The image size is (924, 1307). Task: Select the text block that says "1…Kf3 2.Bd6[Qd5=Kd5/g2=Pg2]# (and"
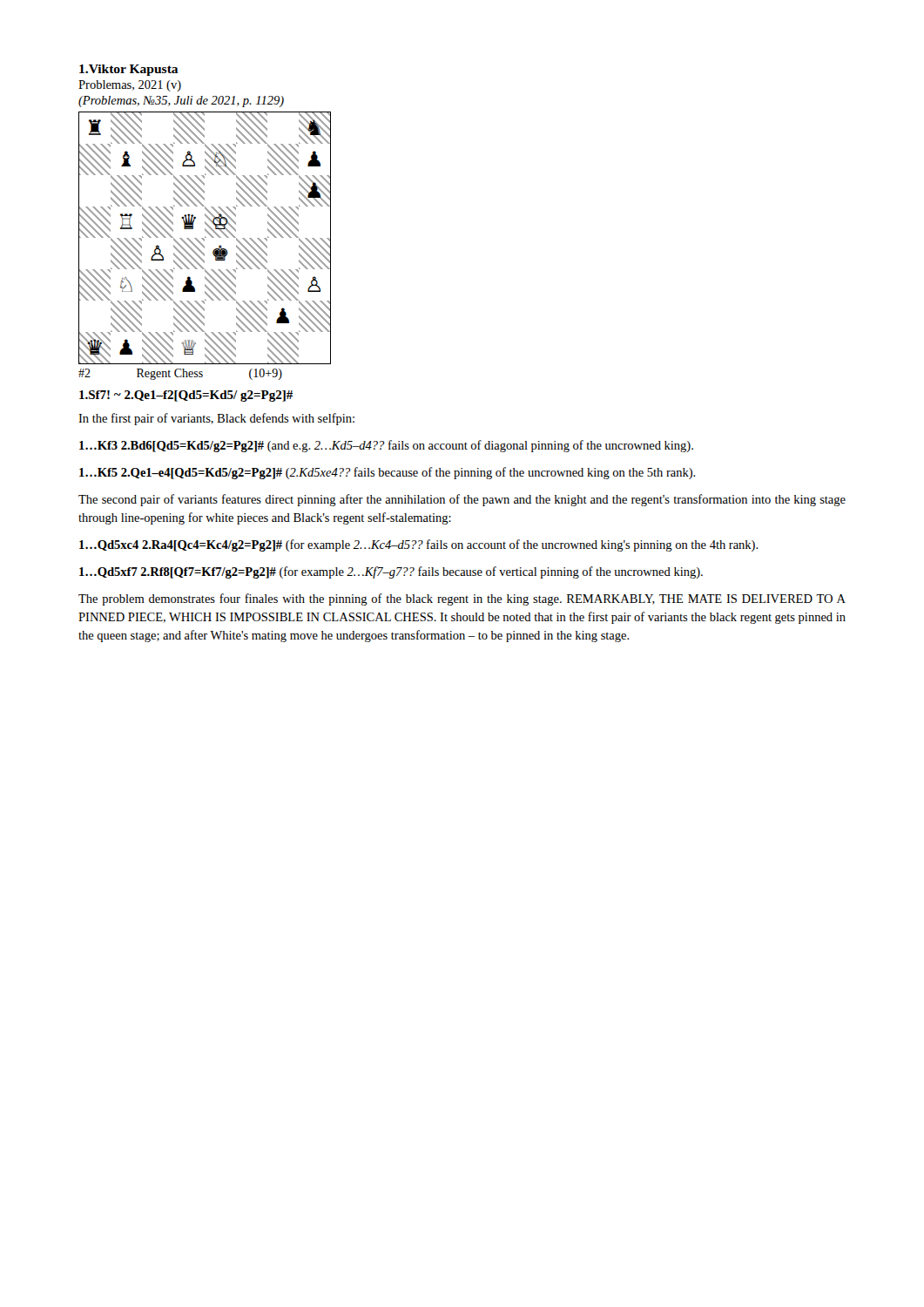[462, 446]
